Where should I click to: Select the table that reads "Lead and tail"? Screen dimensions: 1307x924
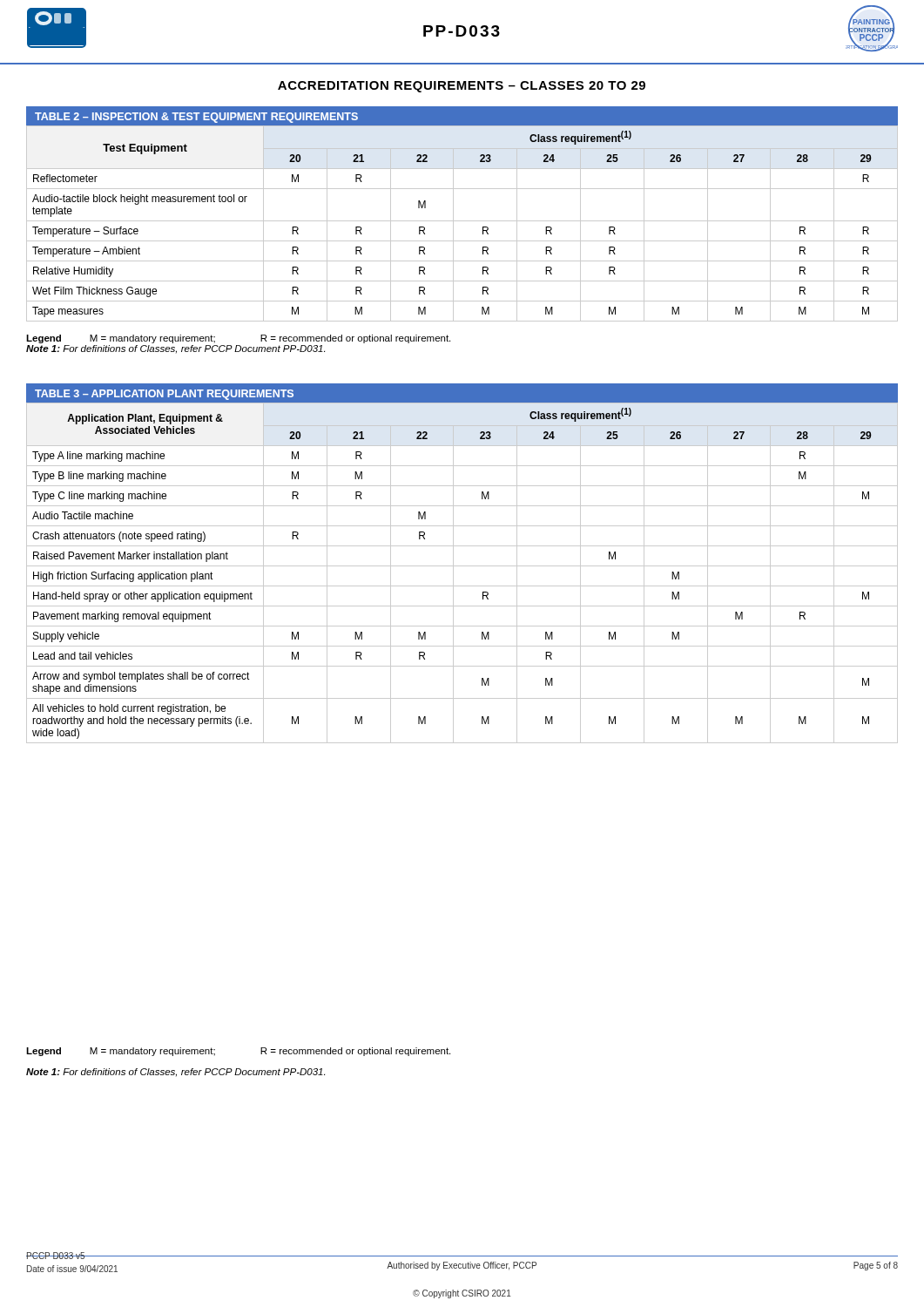coord(462,573)
